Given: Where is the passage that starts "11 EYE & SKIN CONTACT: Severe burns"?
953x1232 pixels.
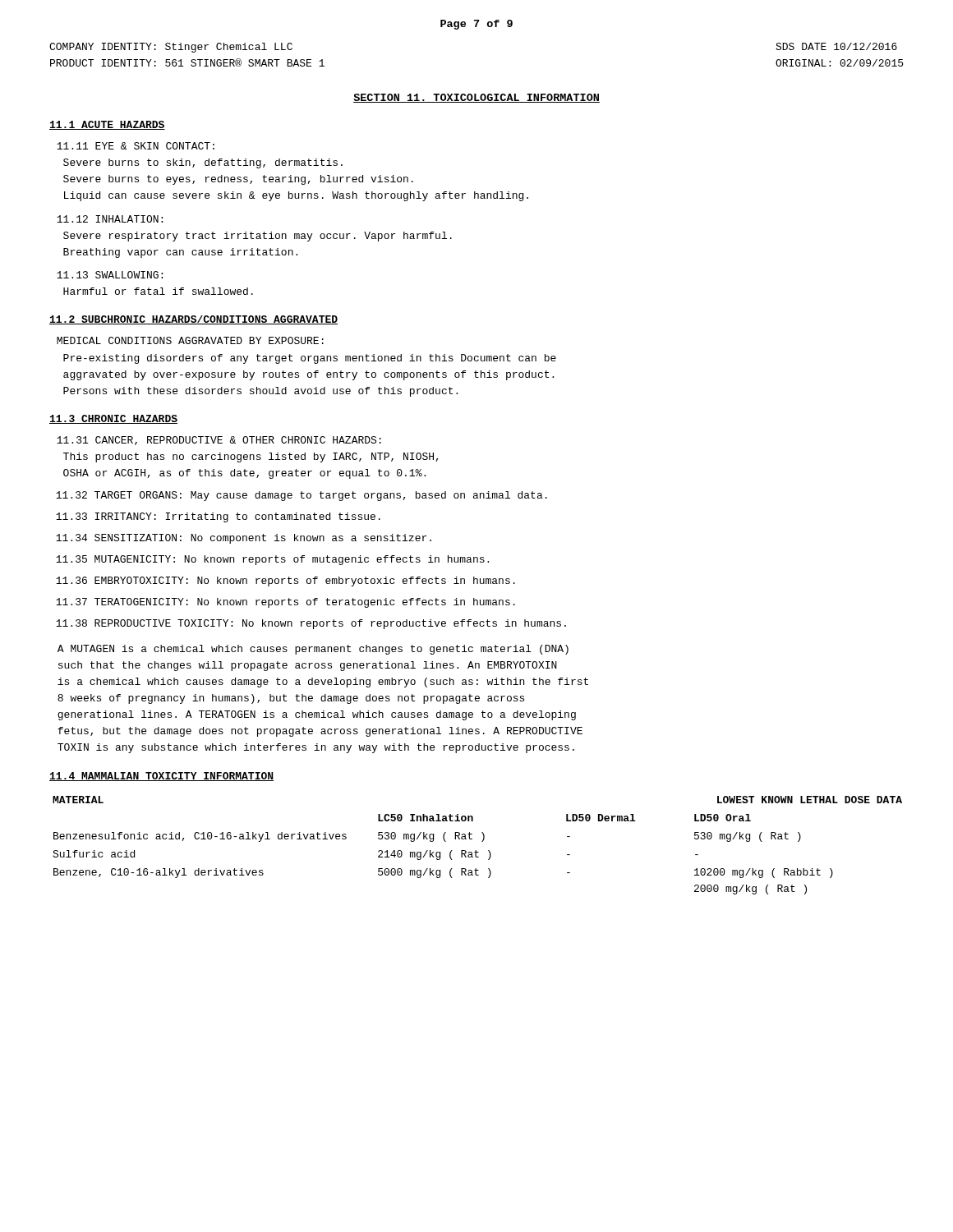Looking at the screenshot, I should click(x=290, y=171).
